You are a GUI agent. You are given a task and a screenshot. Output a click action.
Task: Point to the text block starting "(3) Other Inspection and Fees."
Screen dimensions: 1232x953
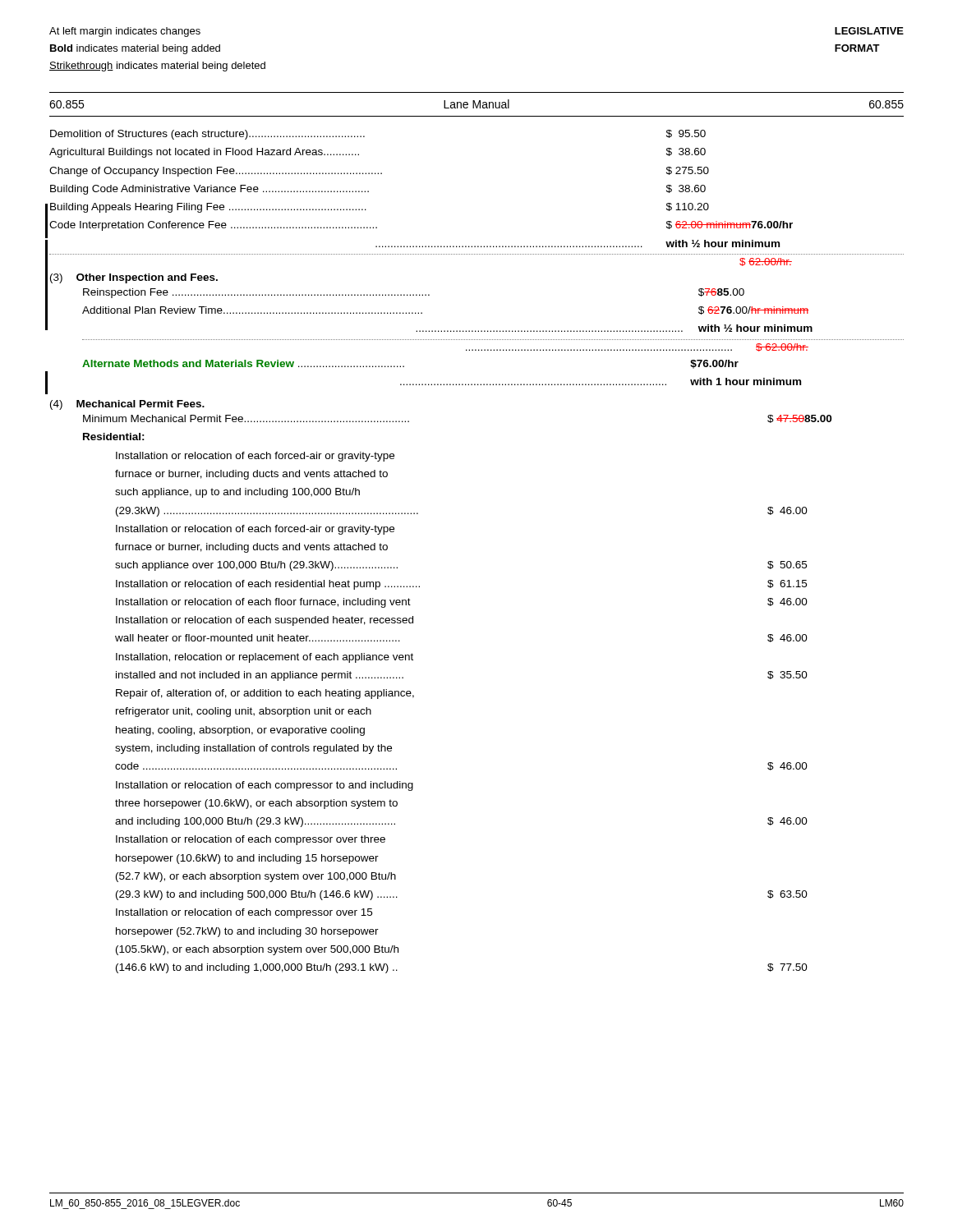click(x=134, y=277)
